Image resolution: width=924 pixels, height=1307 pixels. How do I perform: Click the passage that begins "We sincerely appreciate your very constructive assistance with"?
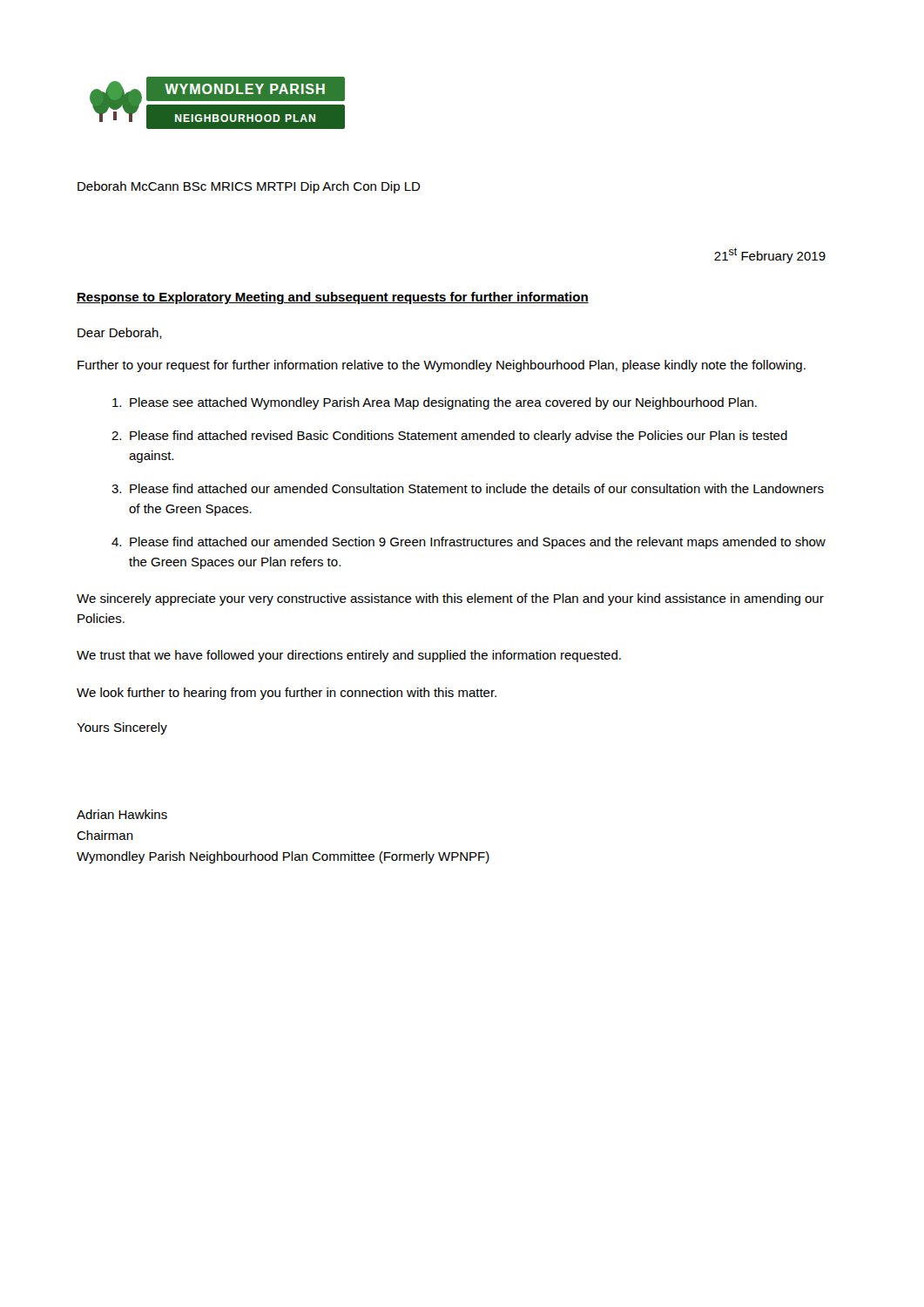click(x=450, y=608)
